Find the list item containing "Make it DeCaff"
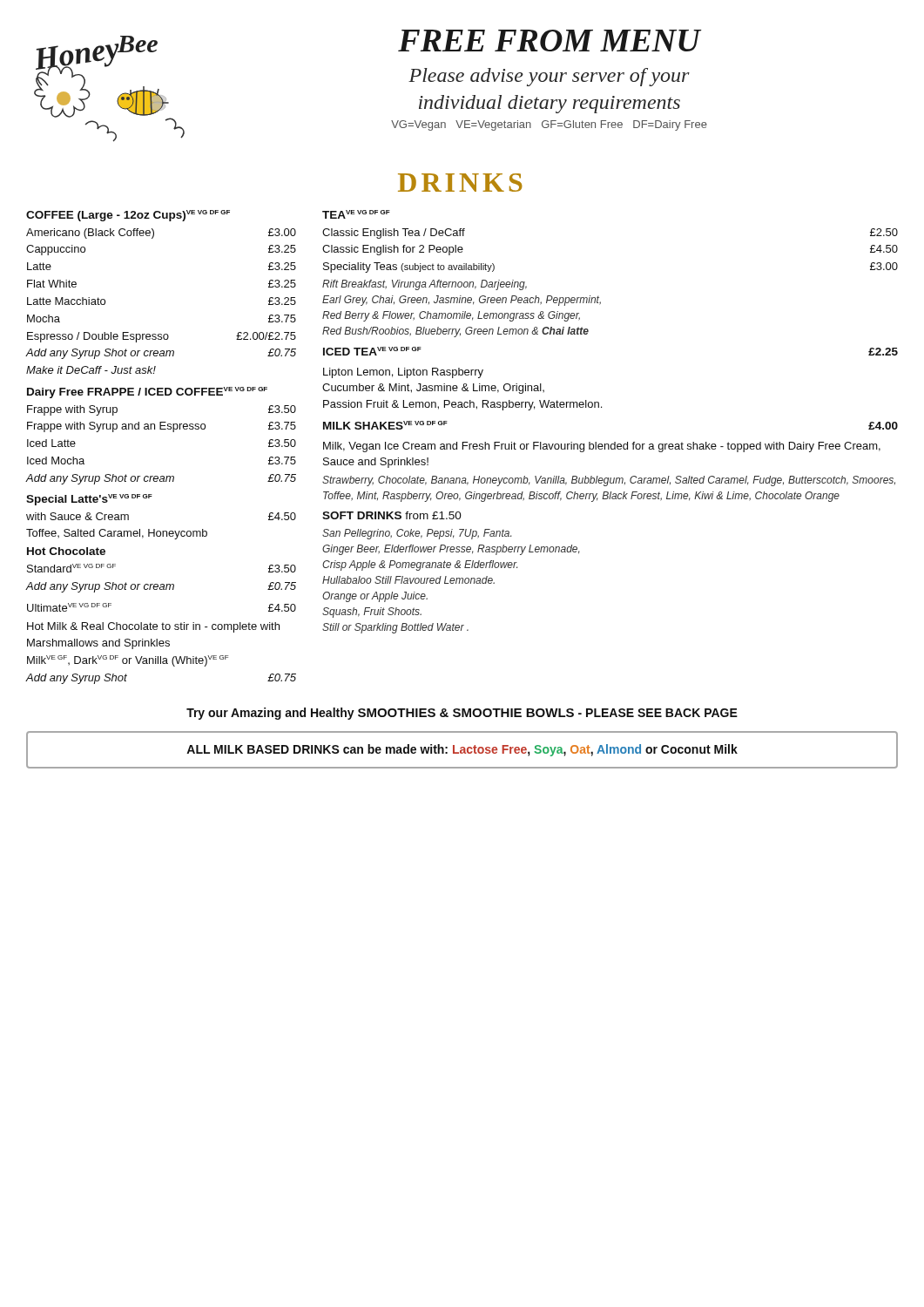 pyautogui.click(x=161, y=371)
